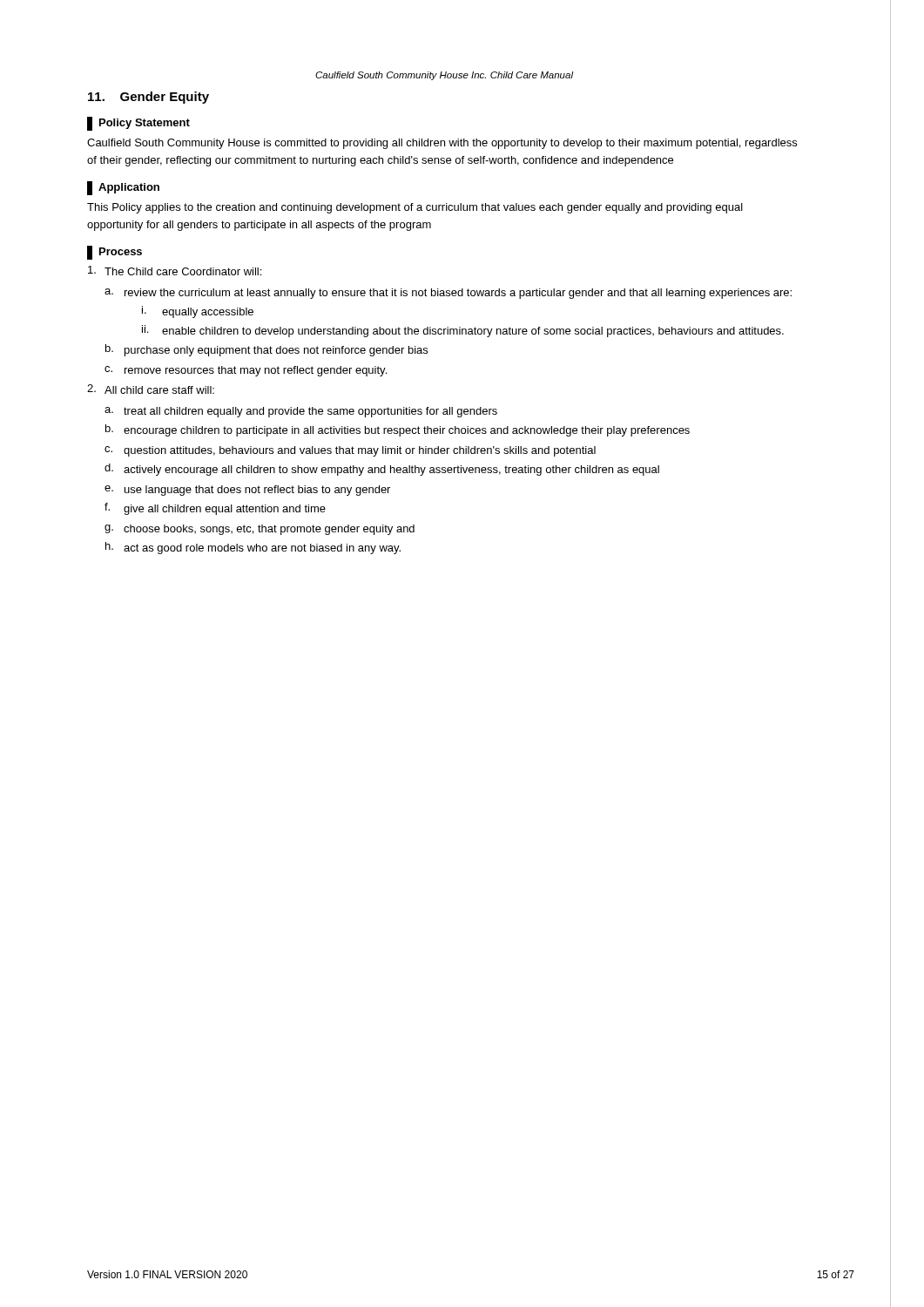Find the section header that says "Policy Statement"
Screen dimensions: 1307x924
[138, 123]
